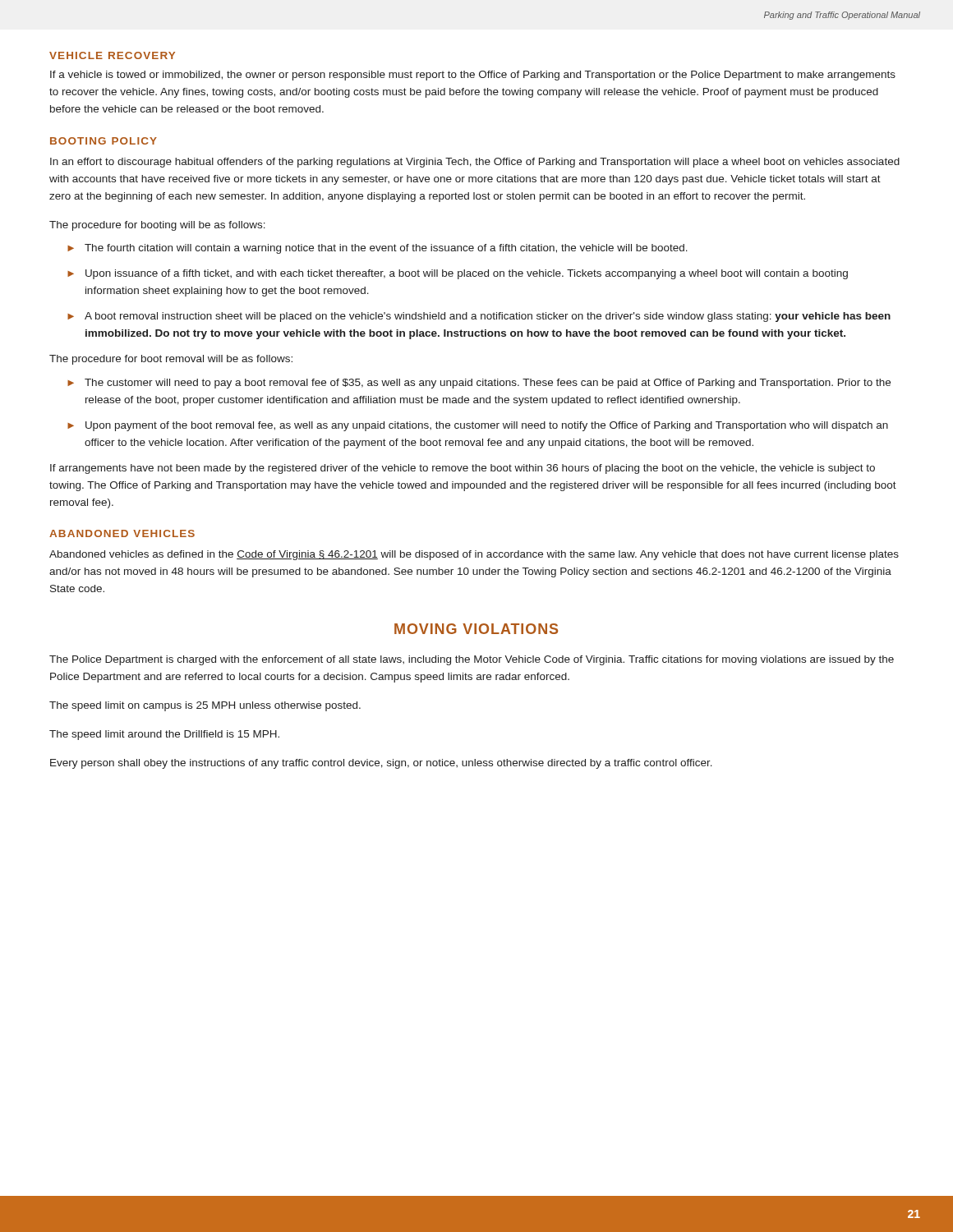Navigate to the text block starting "The Police Department is charged with the enforcement"

[472, 668]
